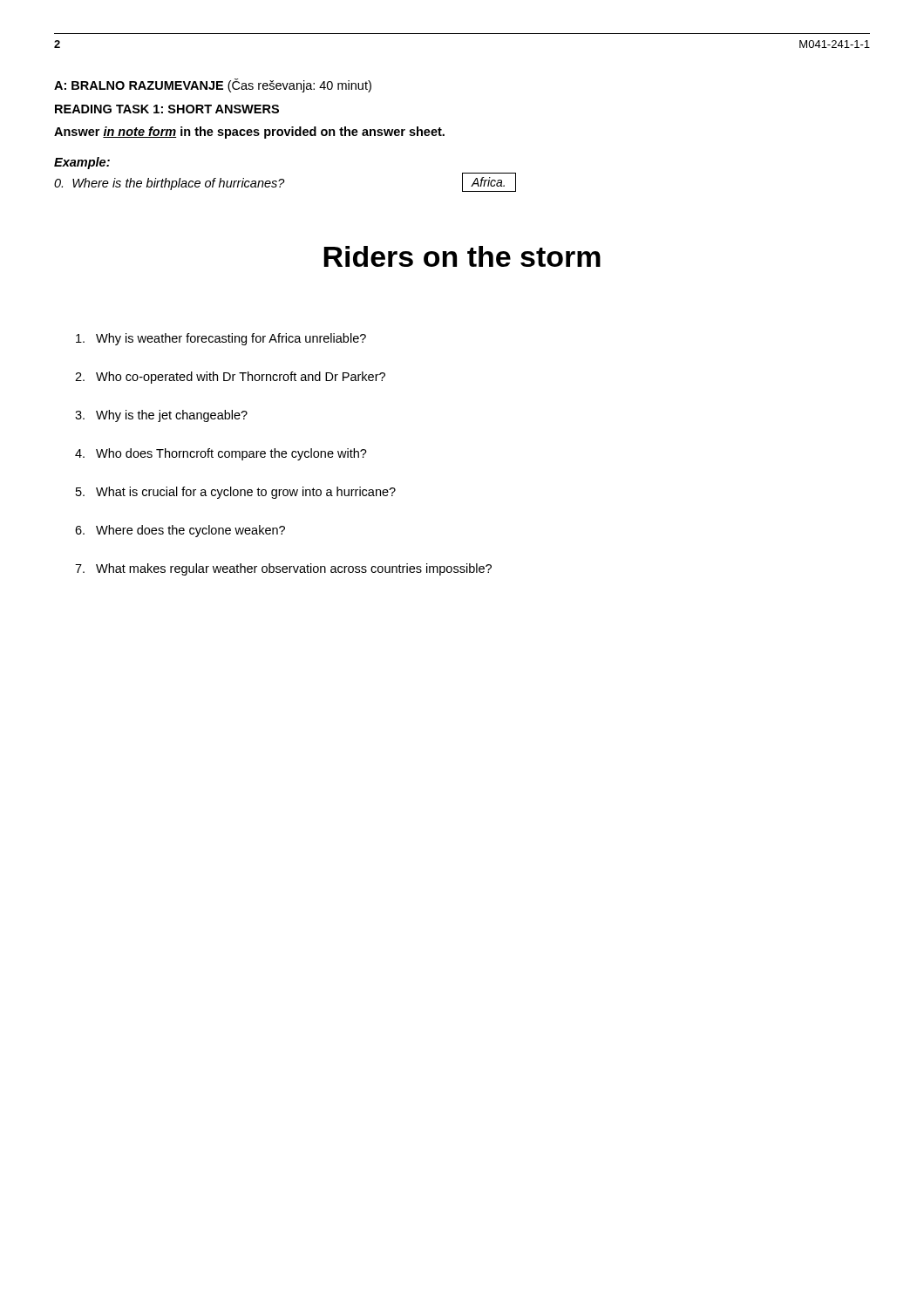Point to the block beginning "2. Who co-operated with Dr Thorncroft and Dr"
This screenshot has height=1308, width=924.
click(220, 377)
